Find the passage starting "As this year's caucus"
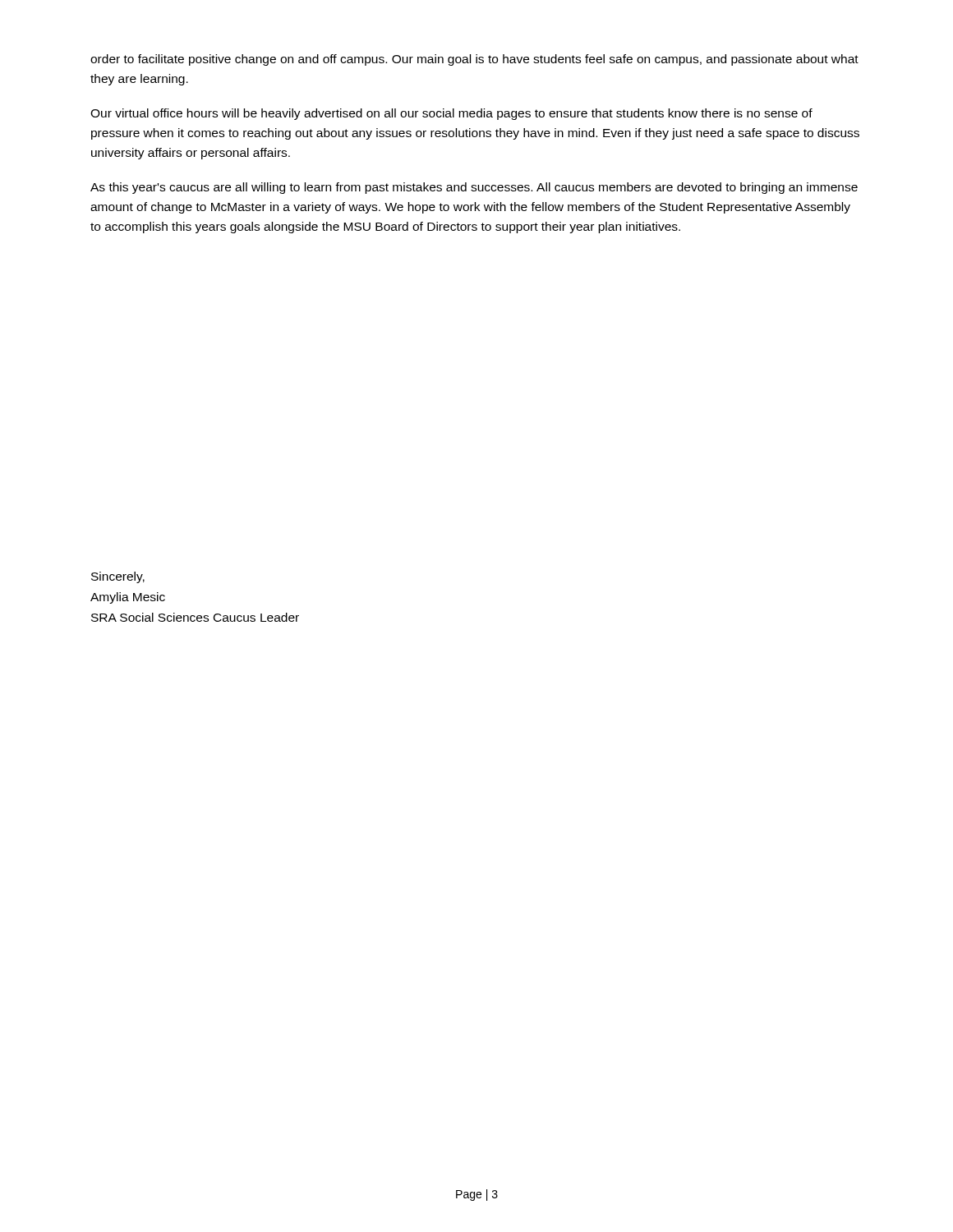Viewport: 953px width, 1232px height. click(474, 207)
